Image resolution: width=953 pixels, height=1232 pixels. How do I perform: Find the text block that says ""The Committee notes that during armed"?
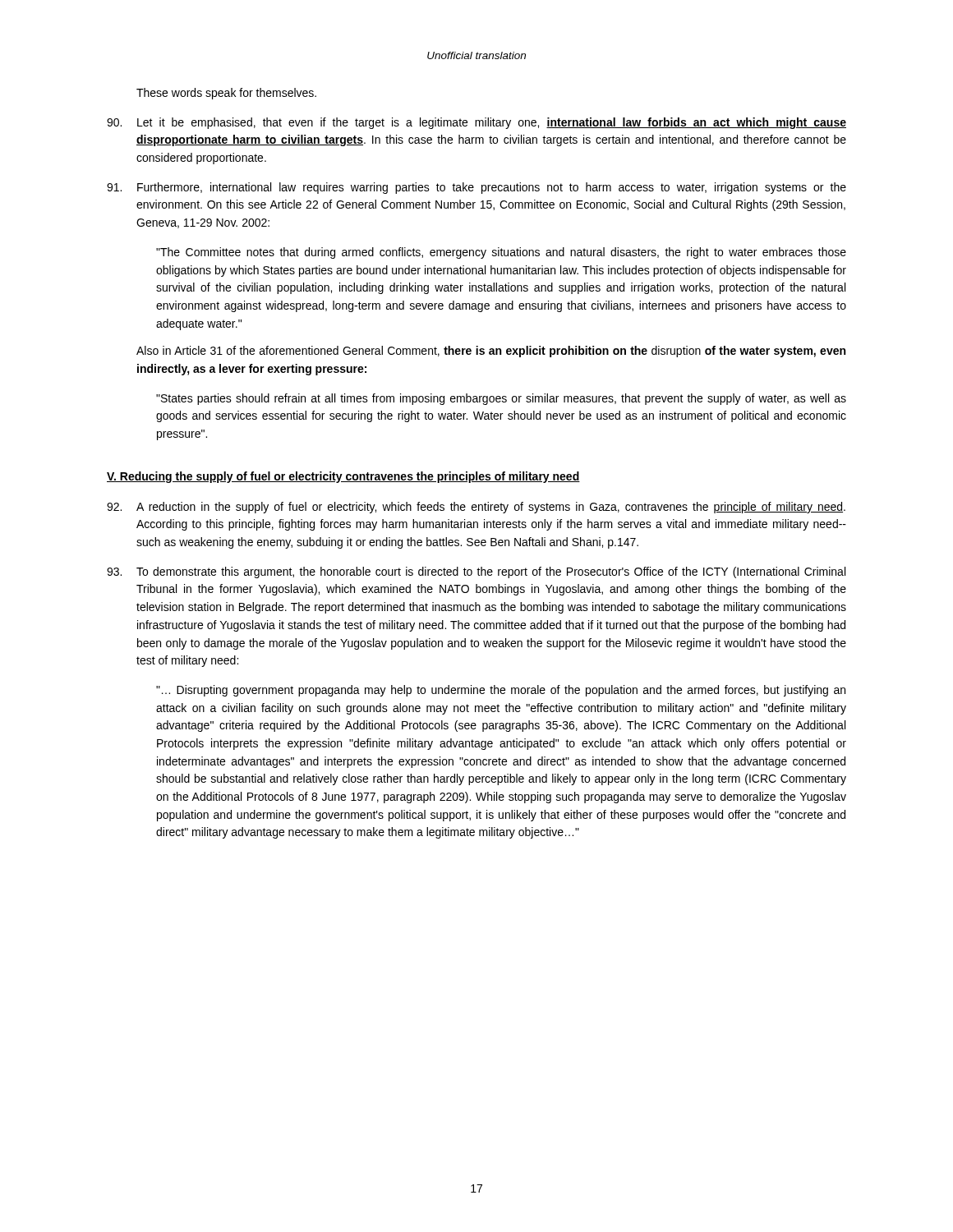click(501, 288)
